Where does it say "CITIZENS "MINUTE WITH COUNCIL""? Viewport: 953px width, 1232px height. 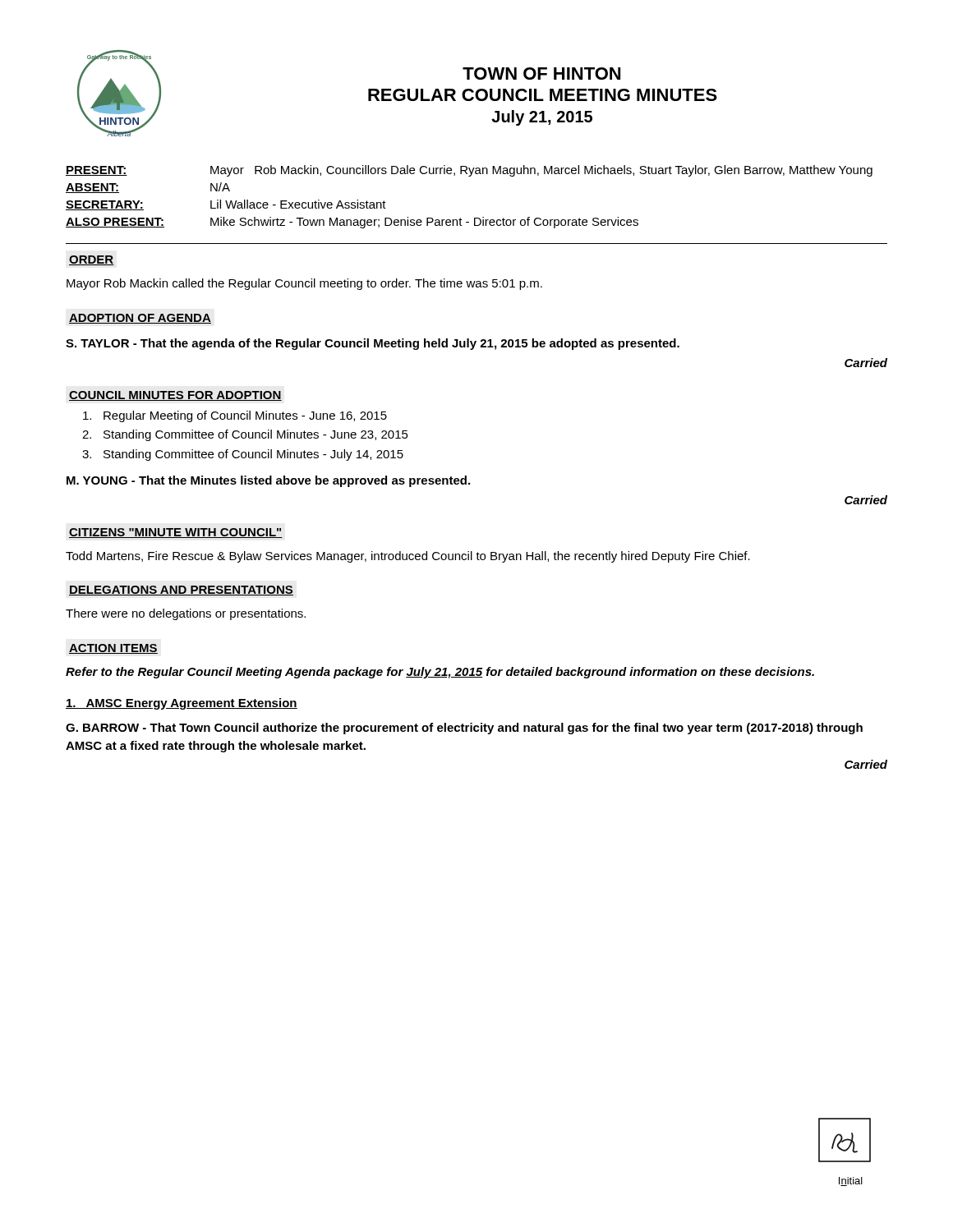click(175, 531)
